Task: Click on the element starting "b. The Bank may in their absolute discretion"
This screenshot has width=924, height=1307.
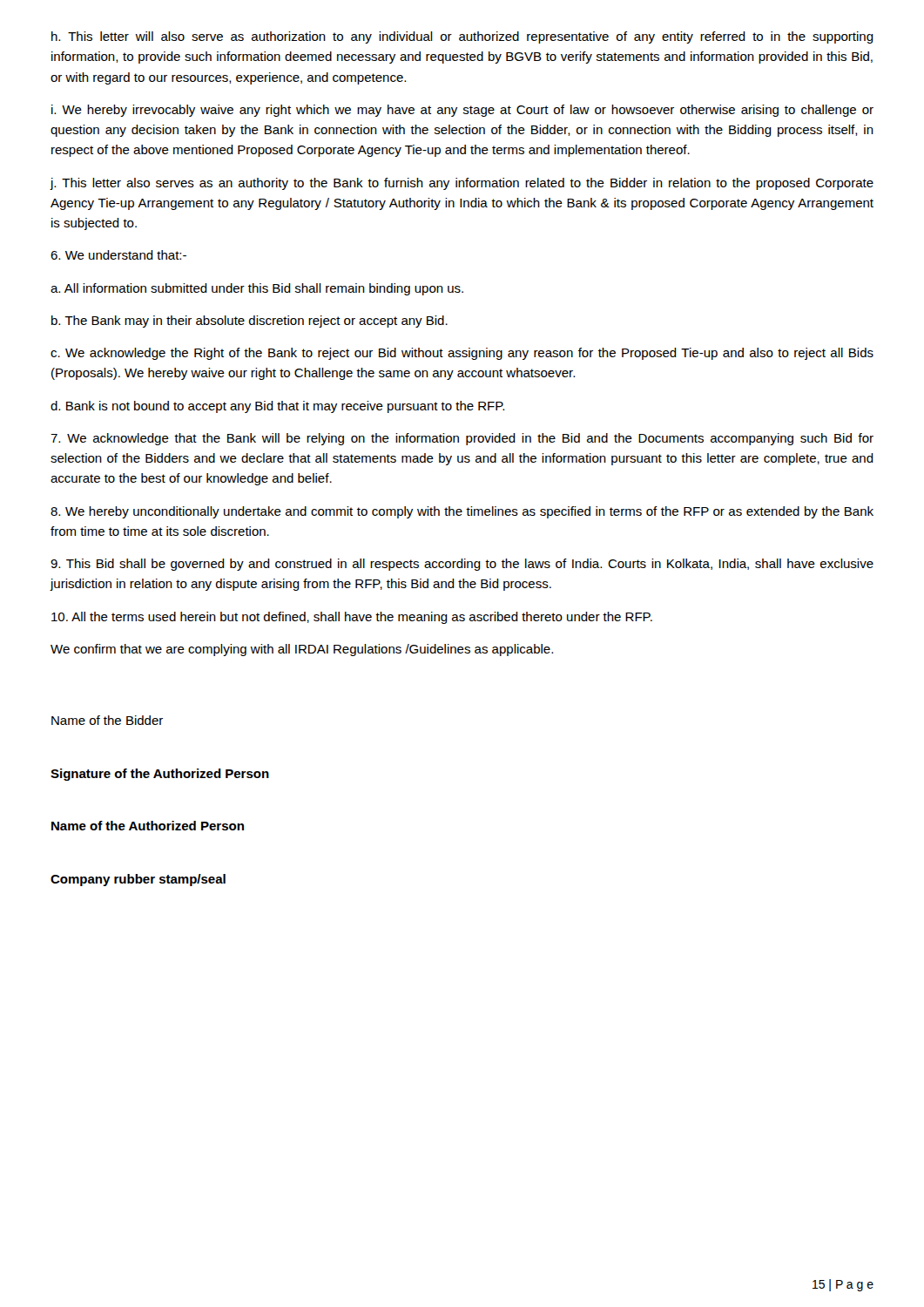Action: coord(249,320)
